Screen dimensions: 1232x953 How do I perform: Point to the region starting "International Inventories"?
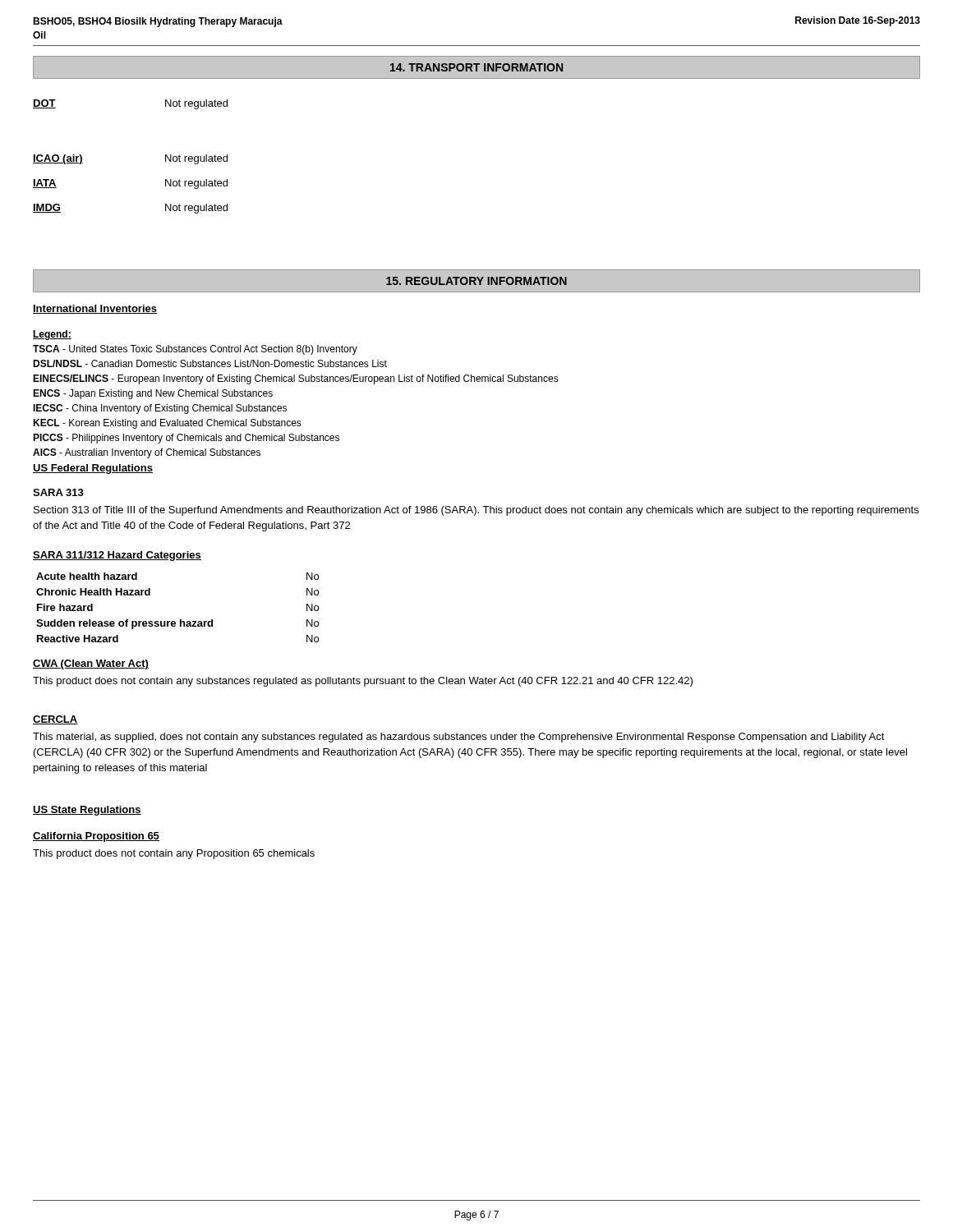(95, 308)
